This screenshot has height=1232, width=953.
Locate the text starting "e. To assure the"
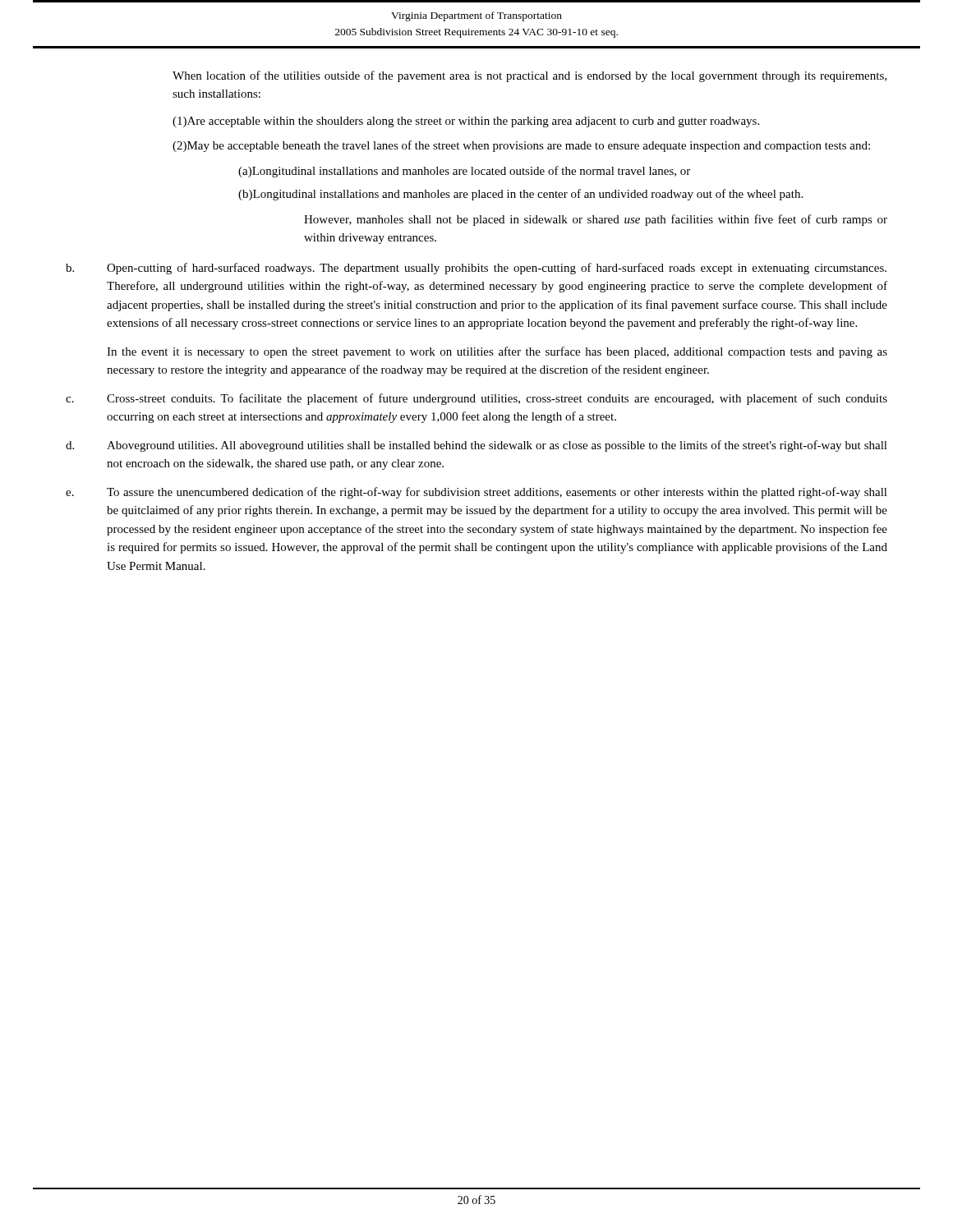(x=476, y=529)
